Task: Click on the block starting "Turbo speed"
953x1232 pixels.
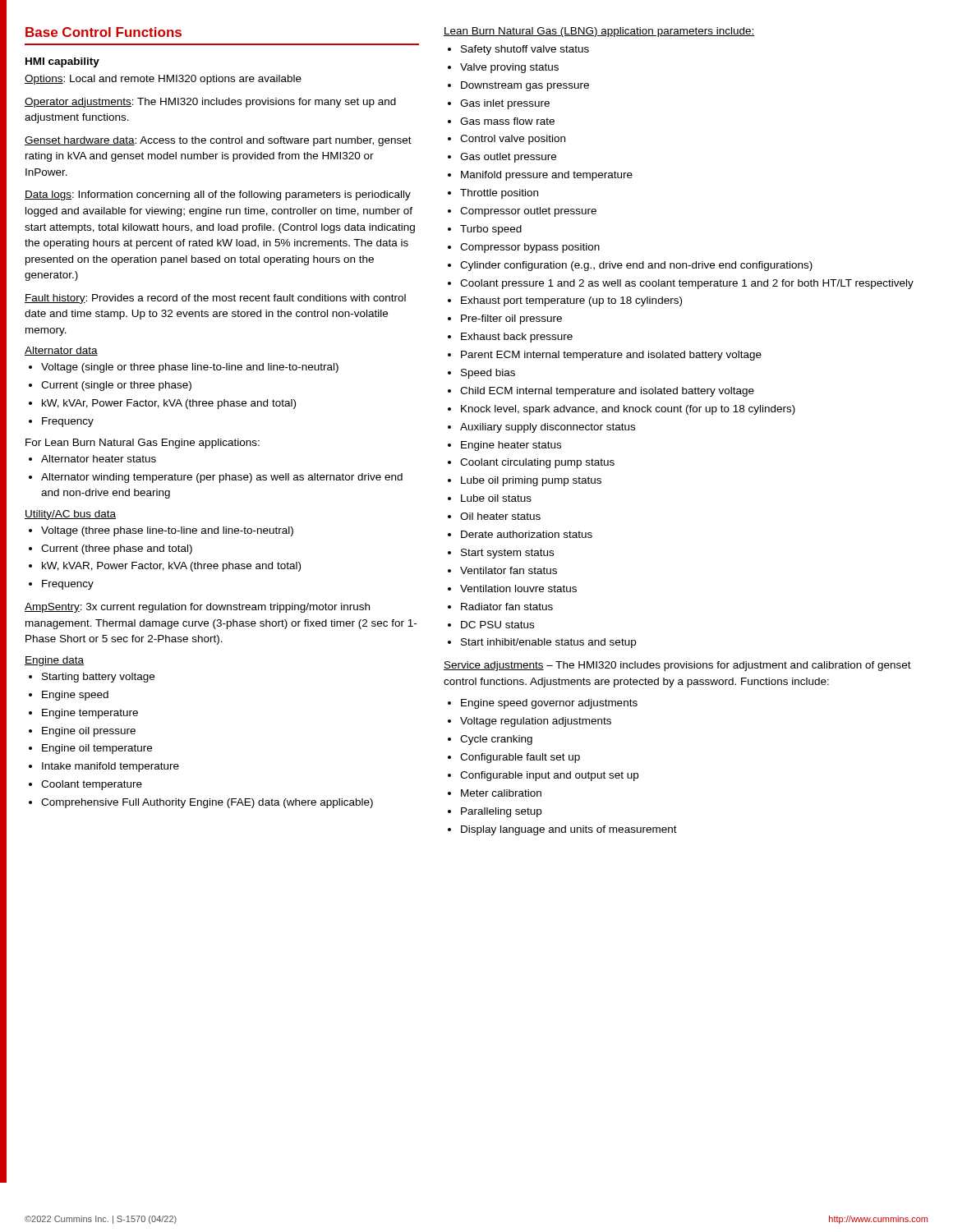Action: click(x=491, y=229)
